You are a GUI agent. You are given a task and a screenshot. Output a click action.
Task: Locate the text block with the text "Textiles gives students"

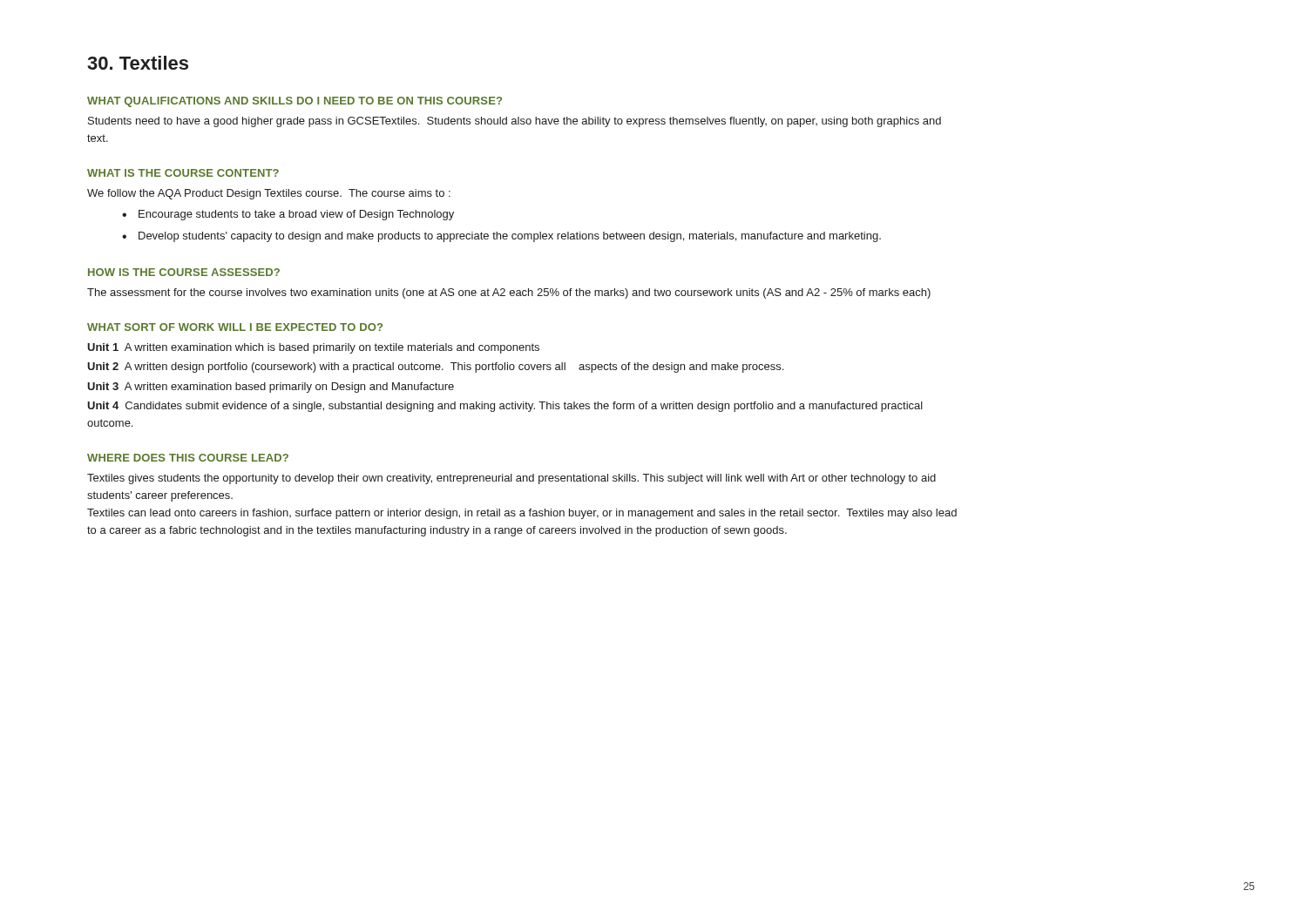click(x=522, y=504)
